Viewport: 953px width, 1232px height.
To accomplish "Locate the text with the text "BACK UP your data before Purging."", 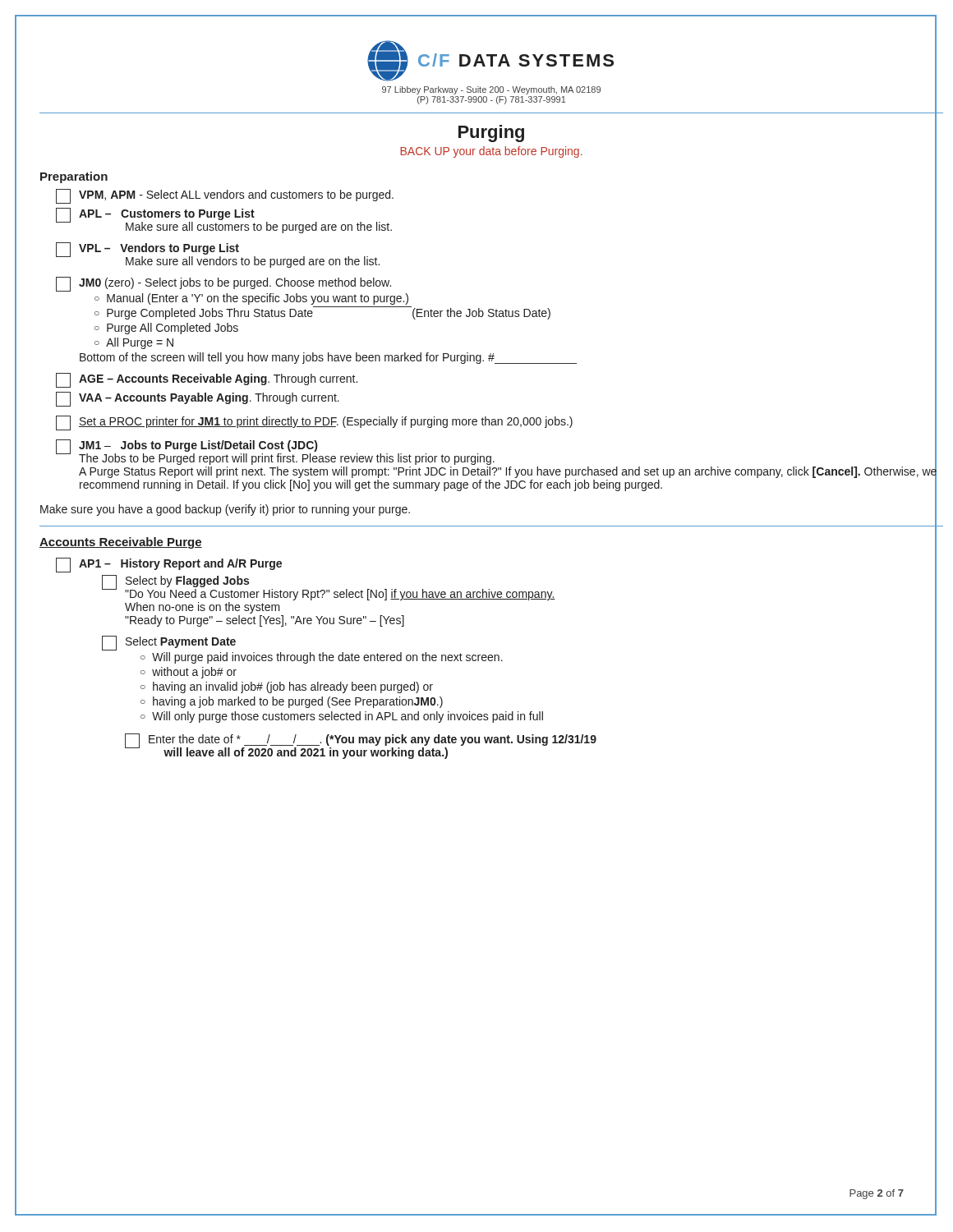I will (491, 151).
